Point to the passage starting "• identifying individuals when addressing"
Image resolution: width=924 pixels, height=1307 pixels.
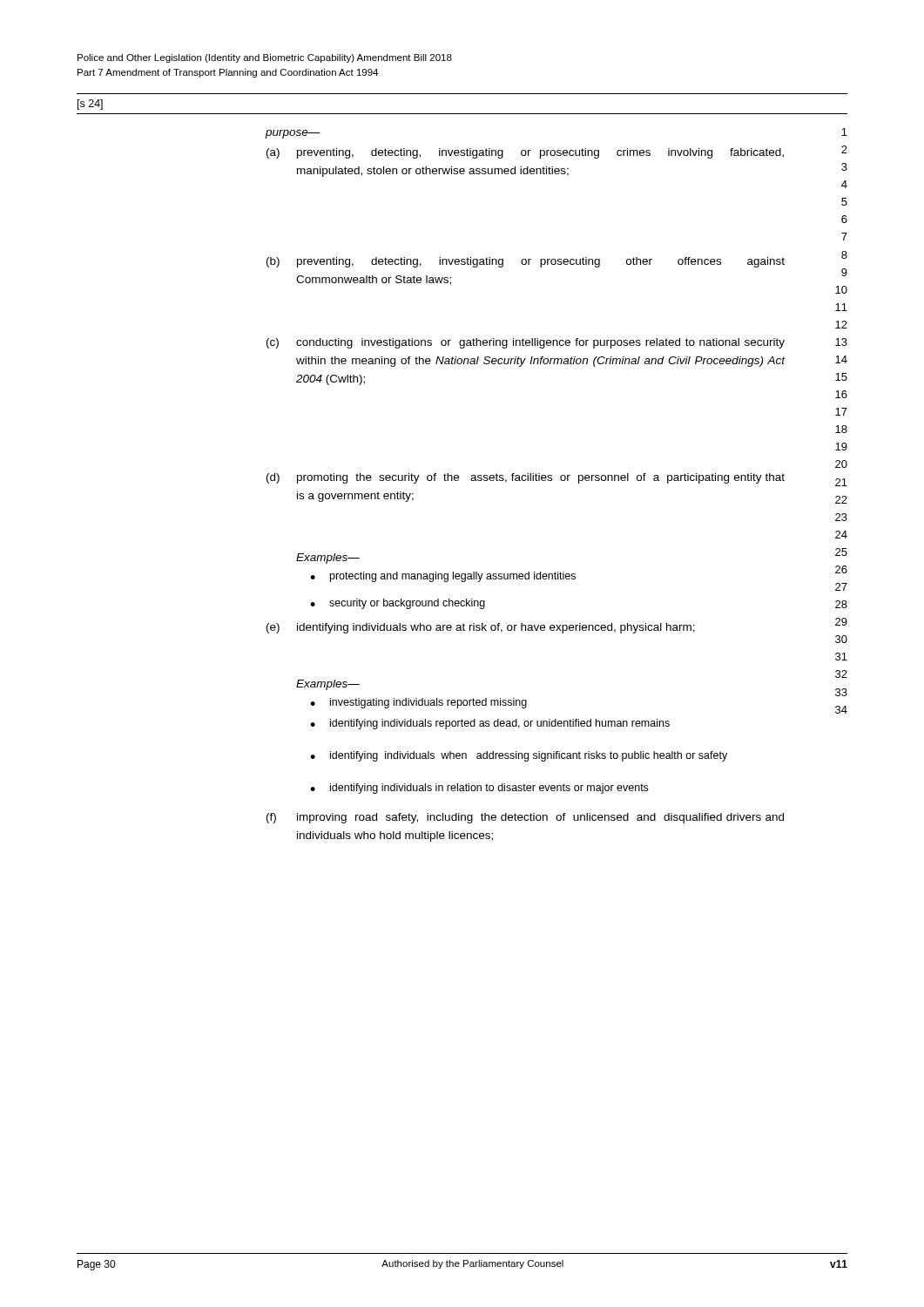coord(519,757)
